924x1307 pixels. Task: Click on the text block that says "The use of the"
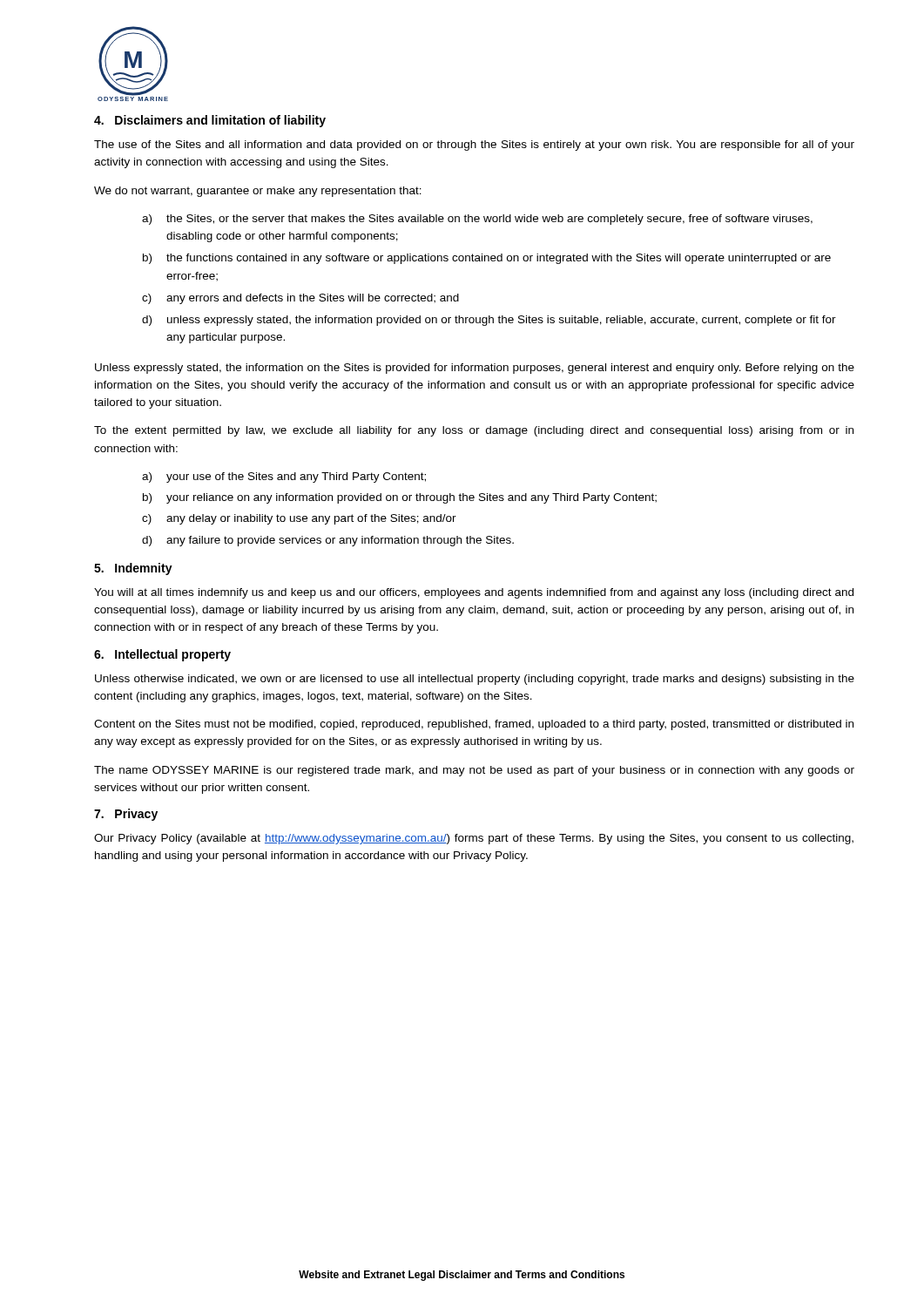474,153
